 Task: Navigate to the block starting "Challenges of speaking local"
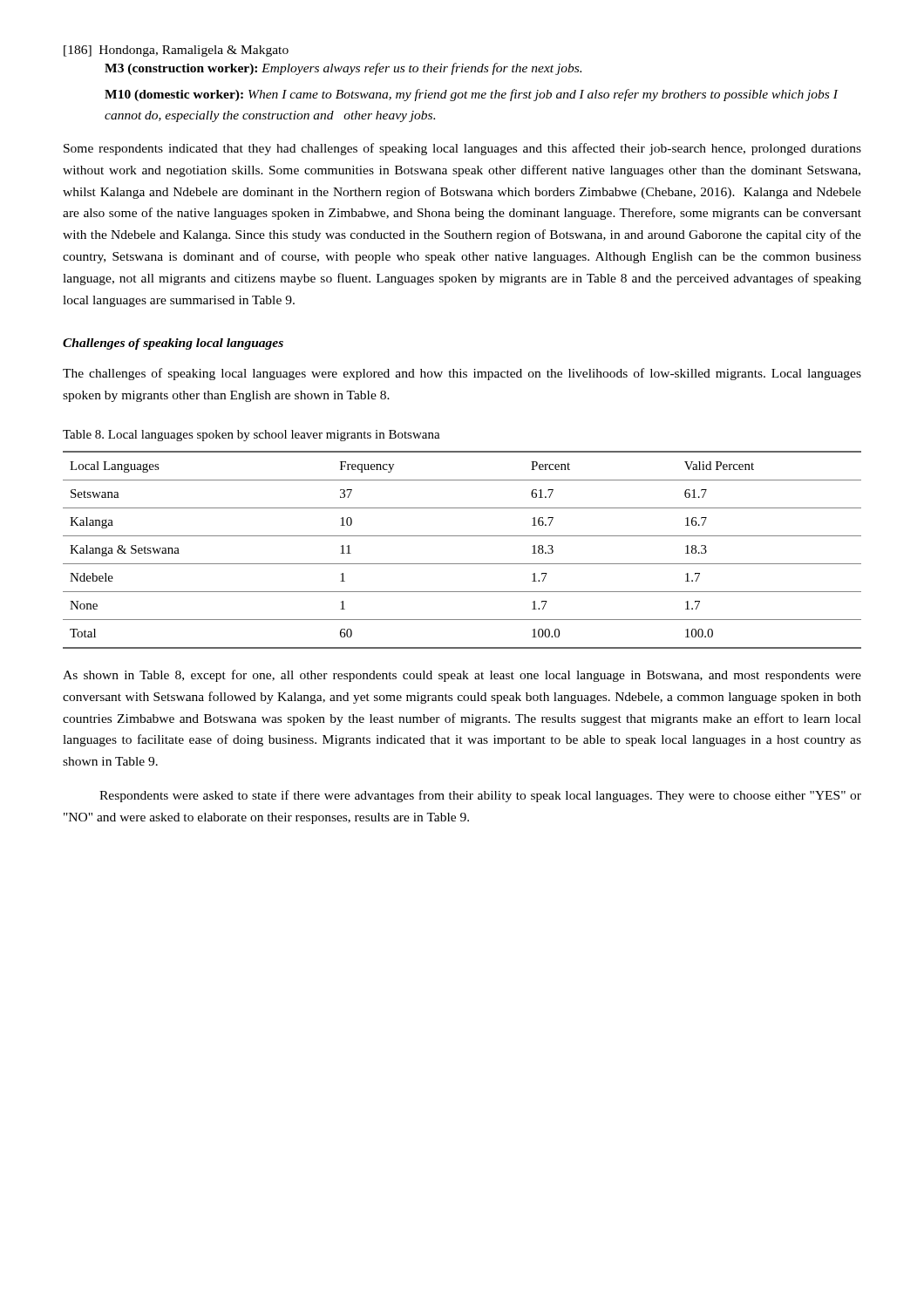click(x=173, y=343)
